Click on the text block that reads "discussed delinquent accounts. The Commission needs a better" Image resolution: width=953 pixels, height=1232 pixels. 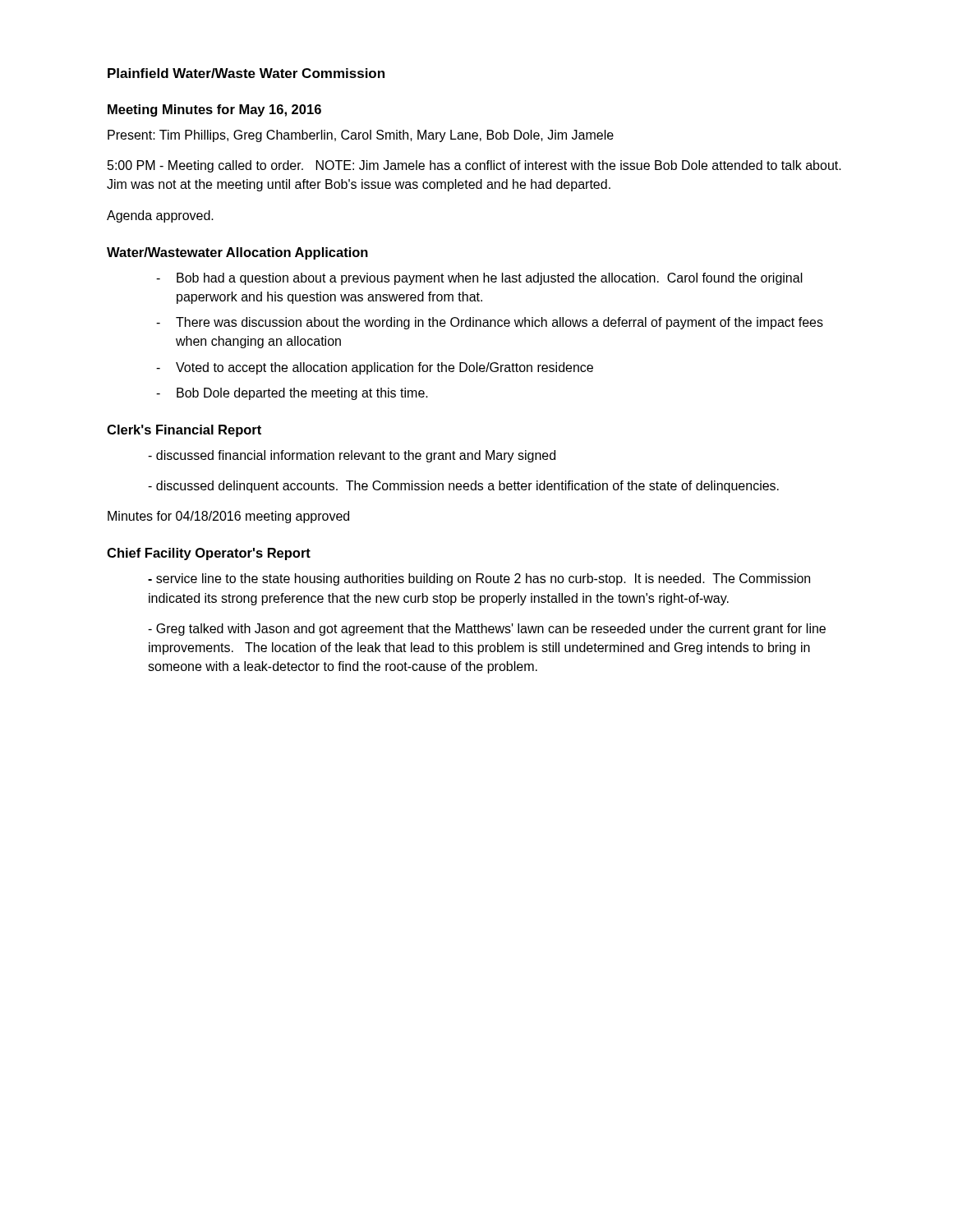coord(464,486)
